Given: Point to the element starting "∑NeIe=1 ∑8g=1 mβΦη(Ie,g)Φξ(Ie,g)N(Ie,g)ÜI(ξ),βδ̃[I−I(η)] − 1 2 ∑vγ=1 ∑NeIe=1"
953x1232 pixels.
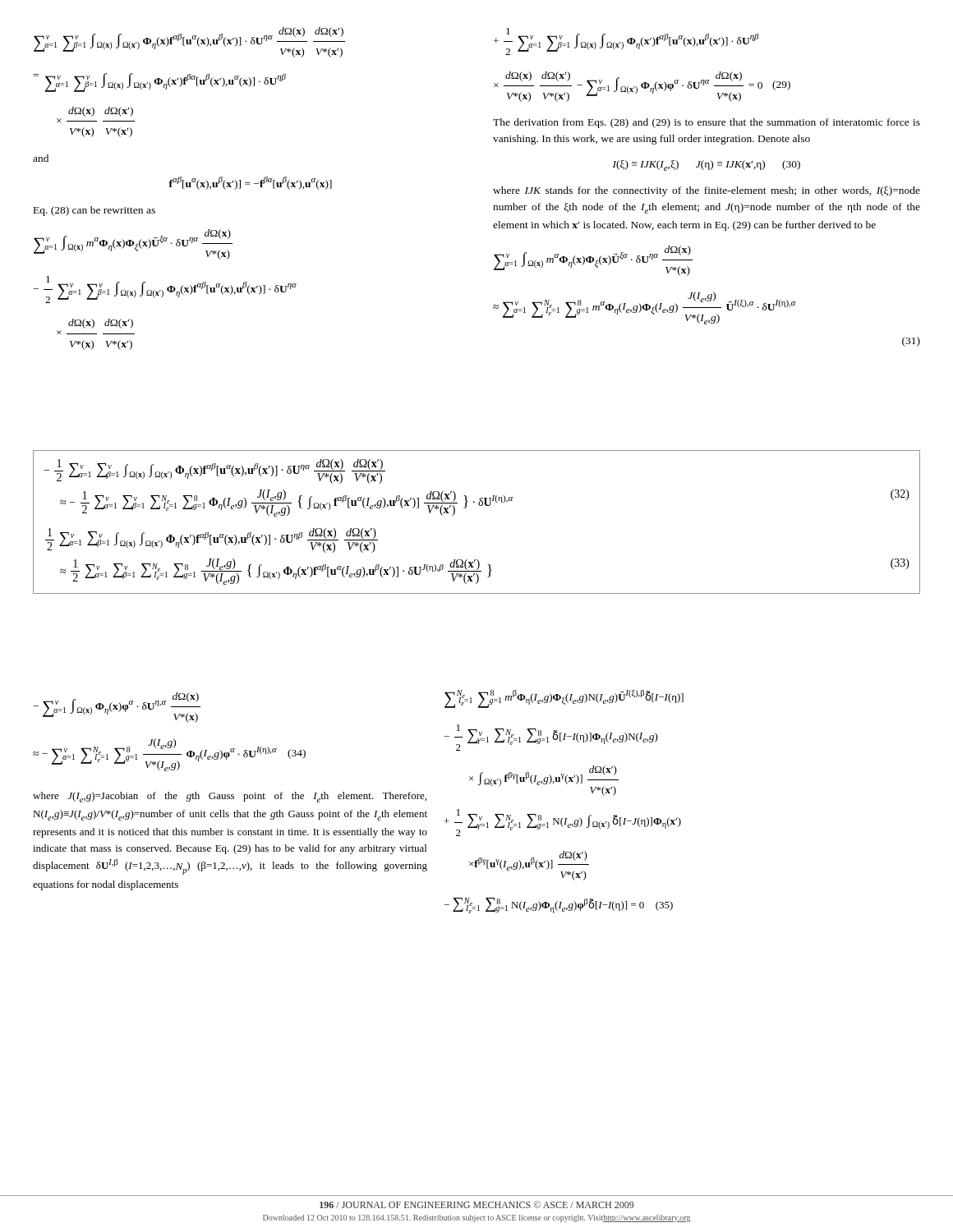Looking at the screenshot, I should 564,699.
